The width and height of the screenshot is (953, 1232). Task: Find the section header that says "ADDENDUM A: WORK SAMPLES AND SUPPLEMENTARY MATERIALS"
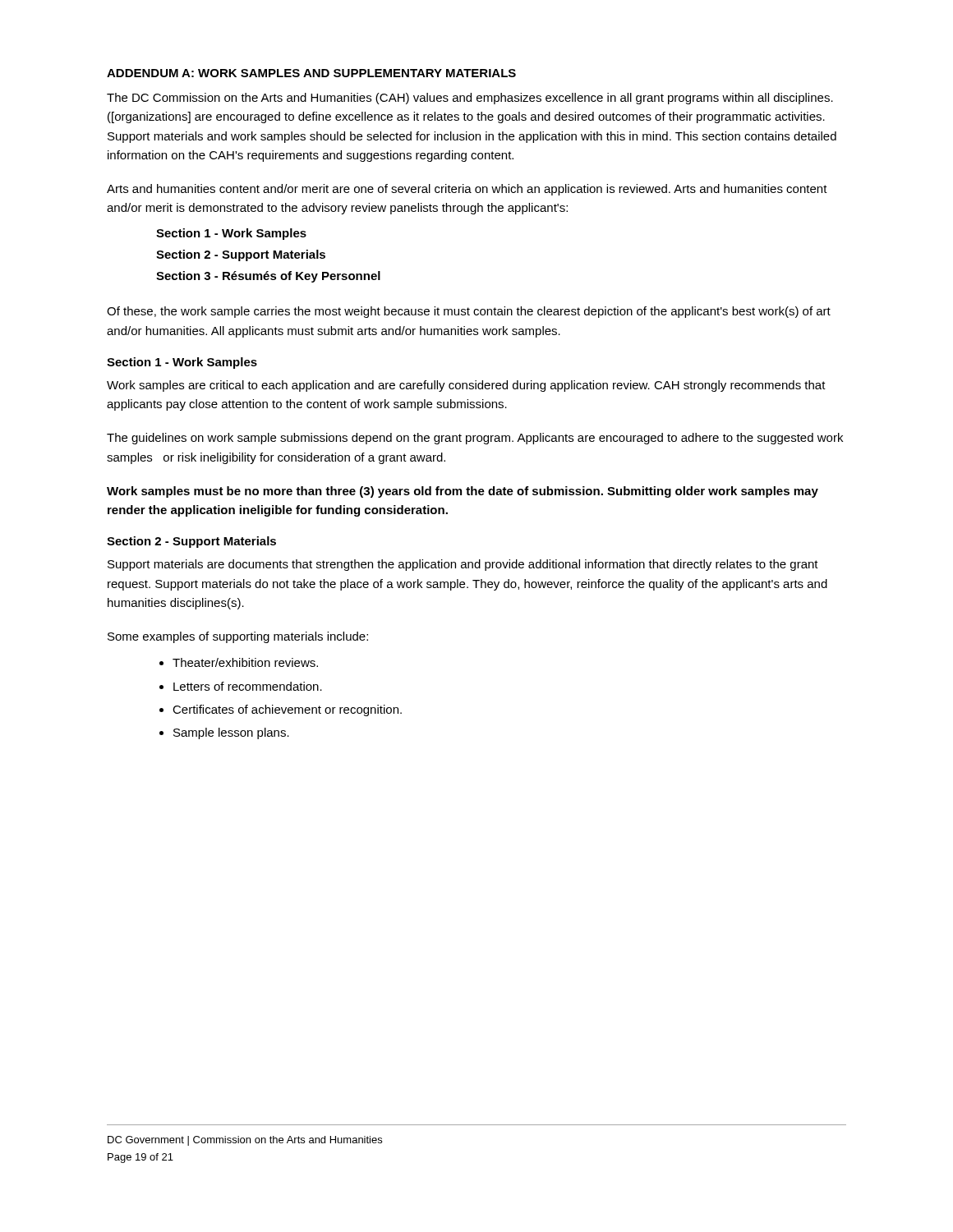312,73
